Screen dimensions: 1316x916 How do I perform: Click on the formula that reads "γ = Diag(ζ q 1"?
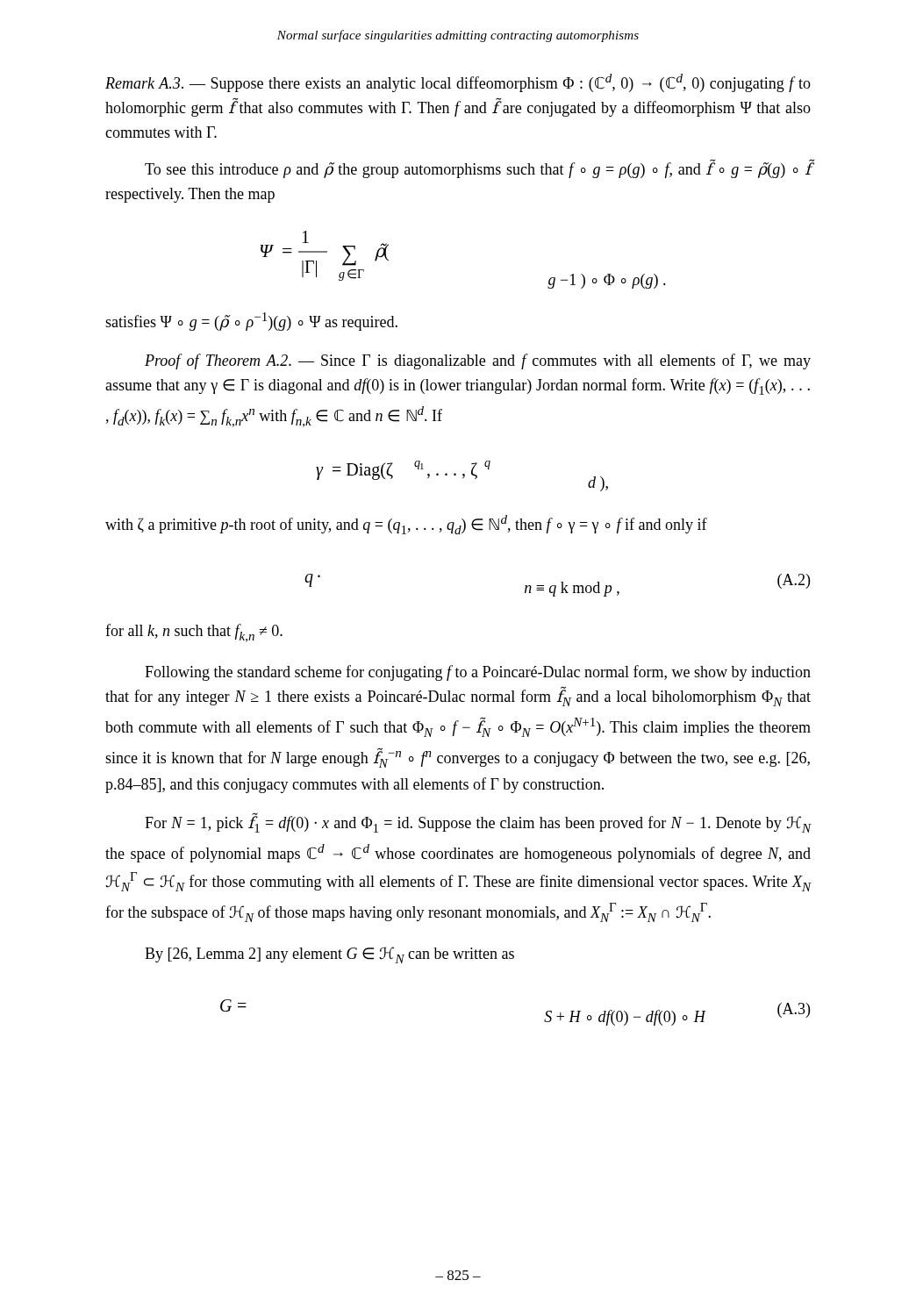coord(458,470)
